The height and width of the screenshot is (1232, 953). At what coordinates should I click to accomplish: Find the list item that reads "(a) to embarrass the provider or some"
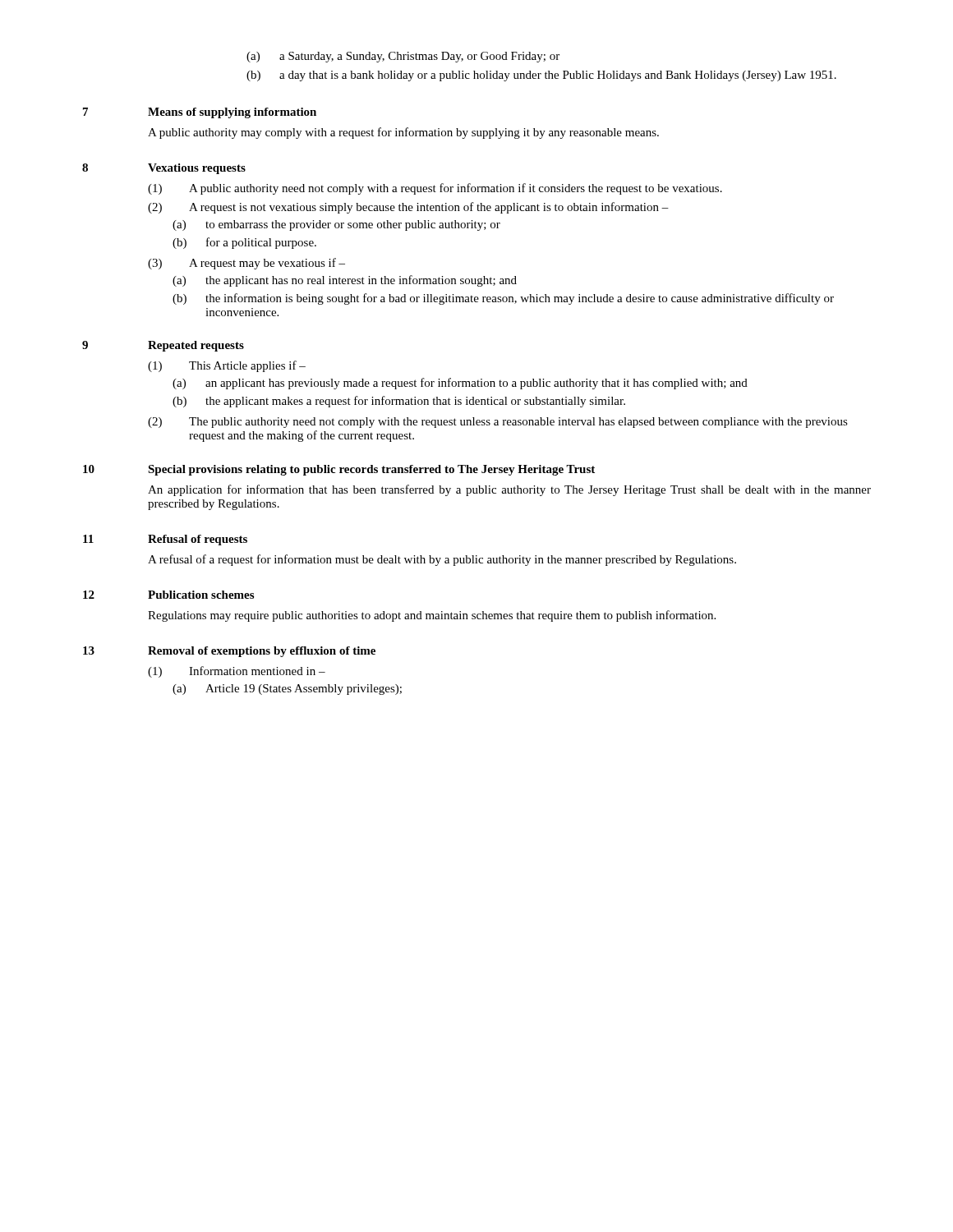click(x=336, y=225)
